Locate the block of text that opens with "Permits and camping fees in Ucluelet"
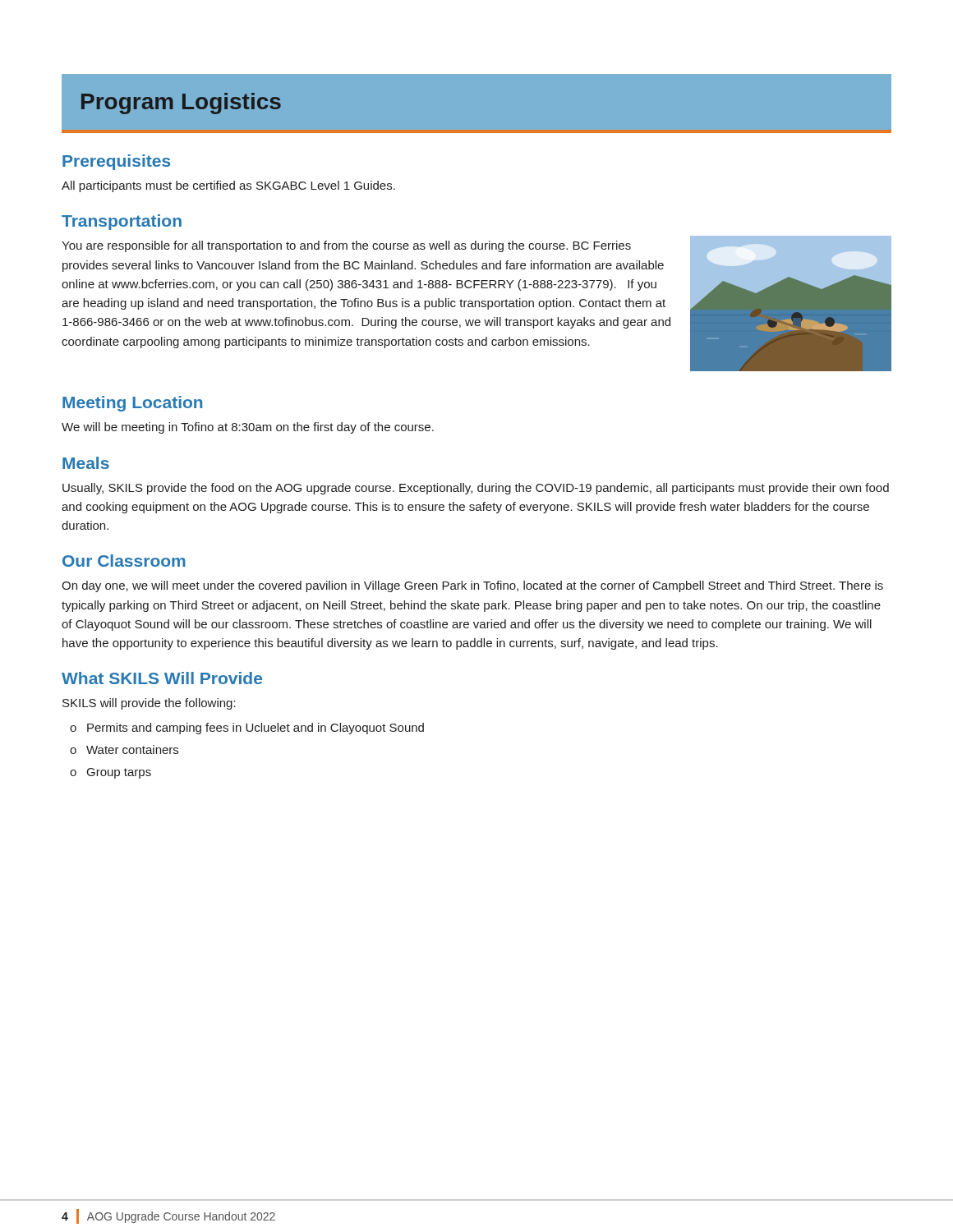 [x=255, y=727]
